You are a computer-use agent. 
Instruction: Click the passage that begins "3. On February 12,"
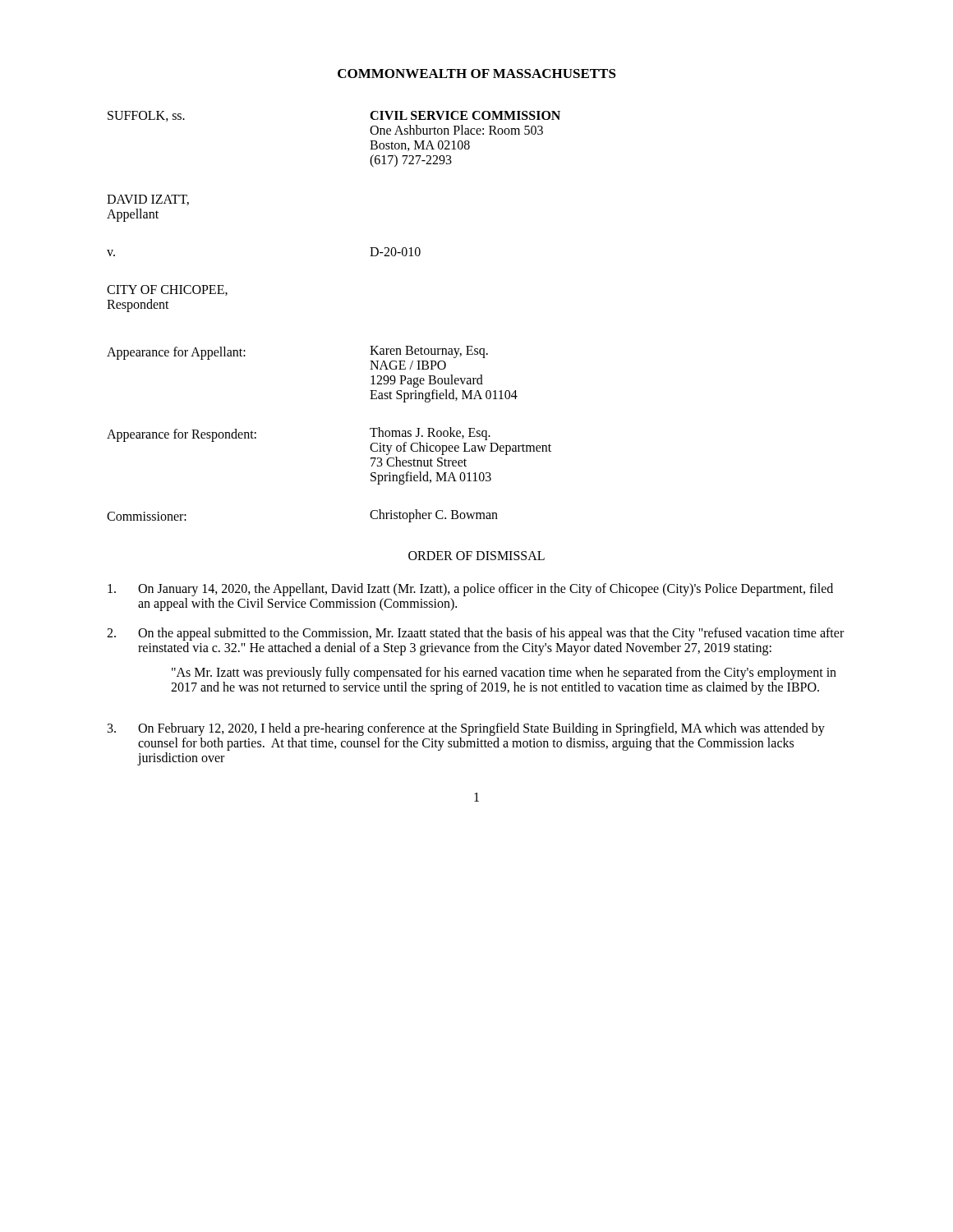(x=476, y=743)
